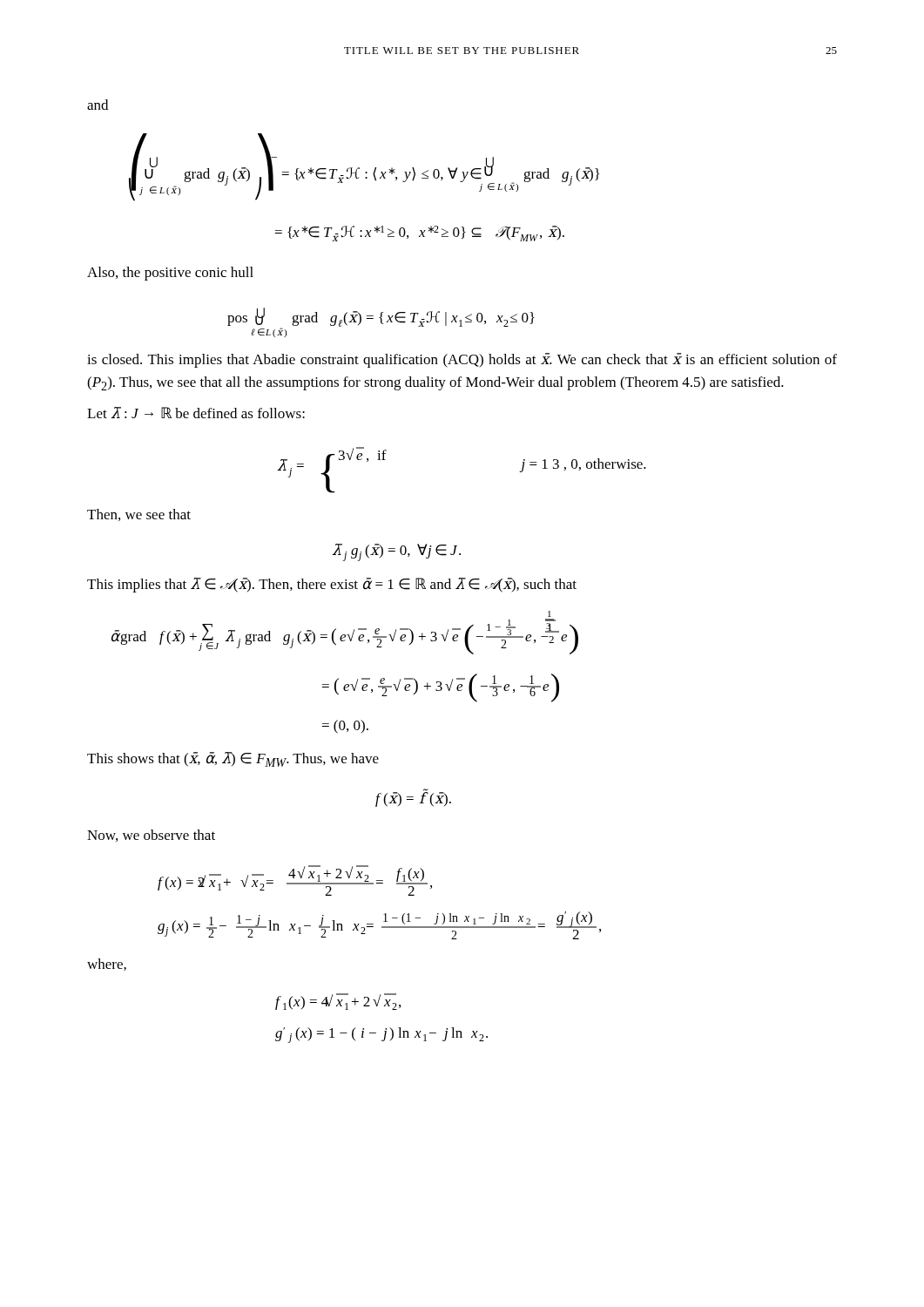Point to the formula beginning "f 1 ( x"
The height and width of the screenshot is (1307, 924).
click(338, 1002)
